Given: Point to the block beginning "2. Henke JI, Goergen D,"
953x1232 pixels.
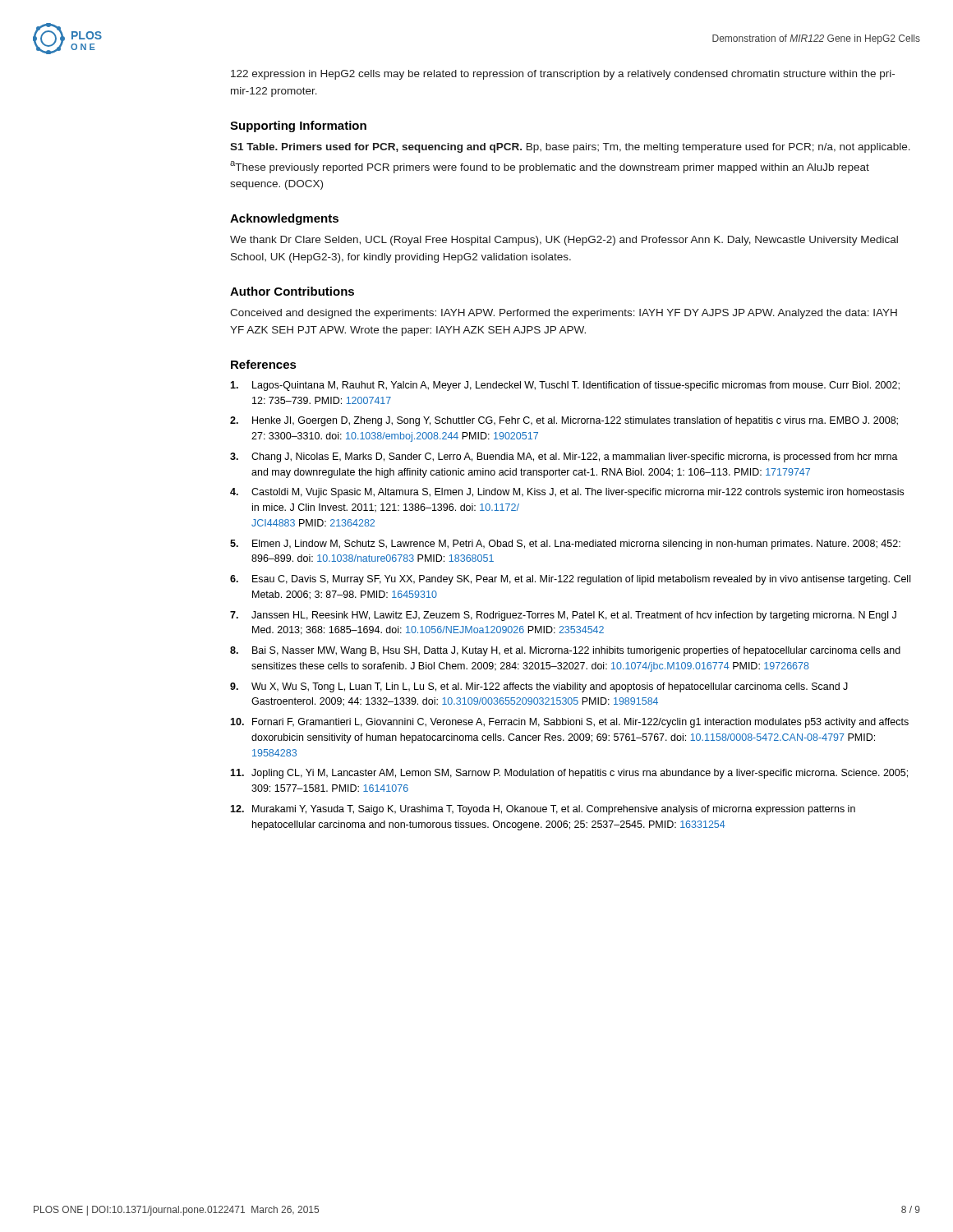Looking at the screenshot, I should [571, 429].
